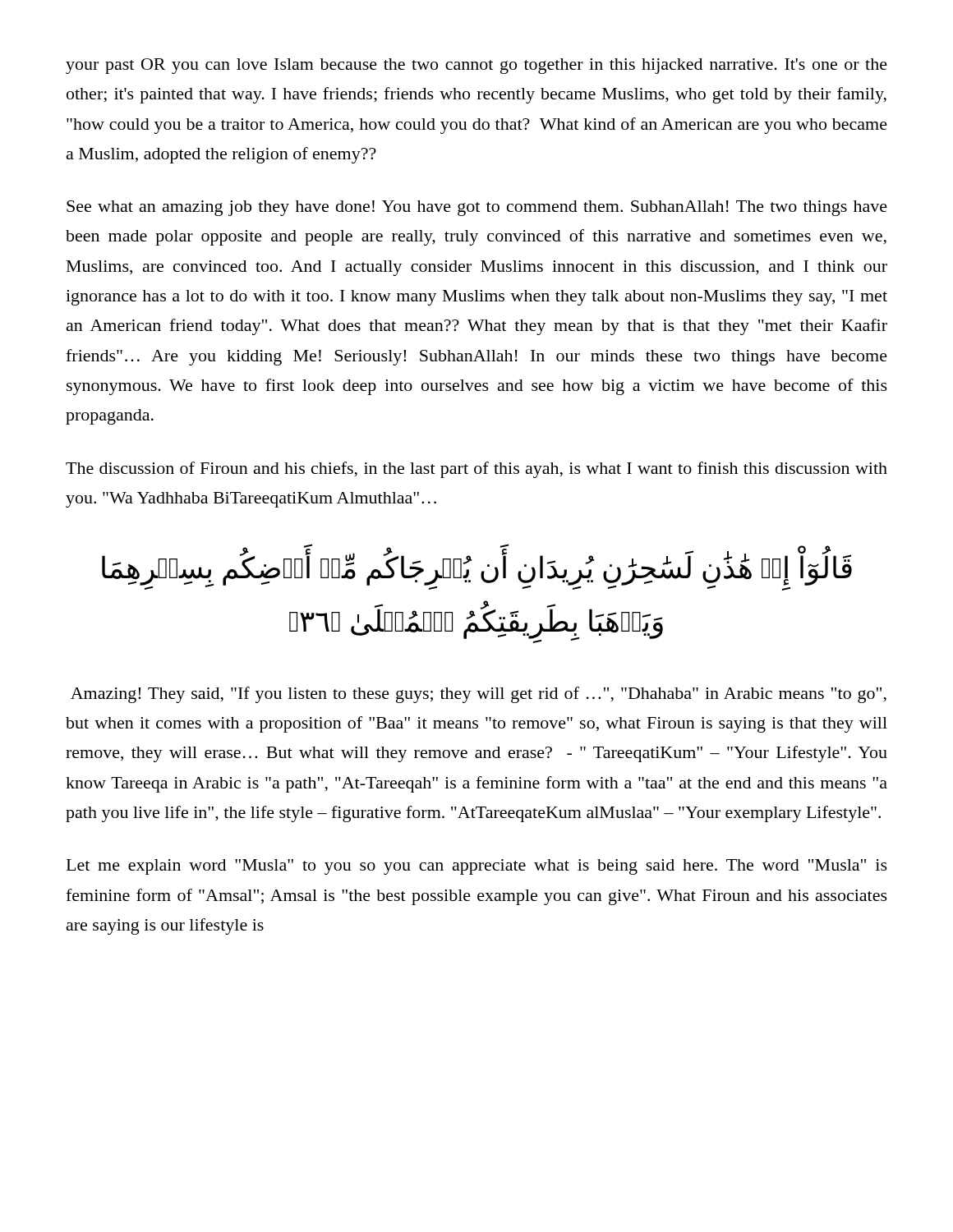Select the text block containing "Amazing! They said, "If you listen"
This screenshot has width=953, height=1232.
[x=476, y=752]
